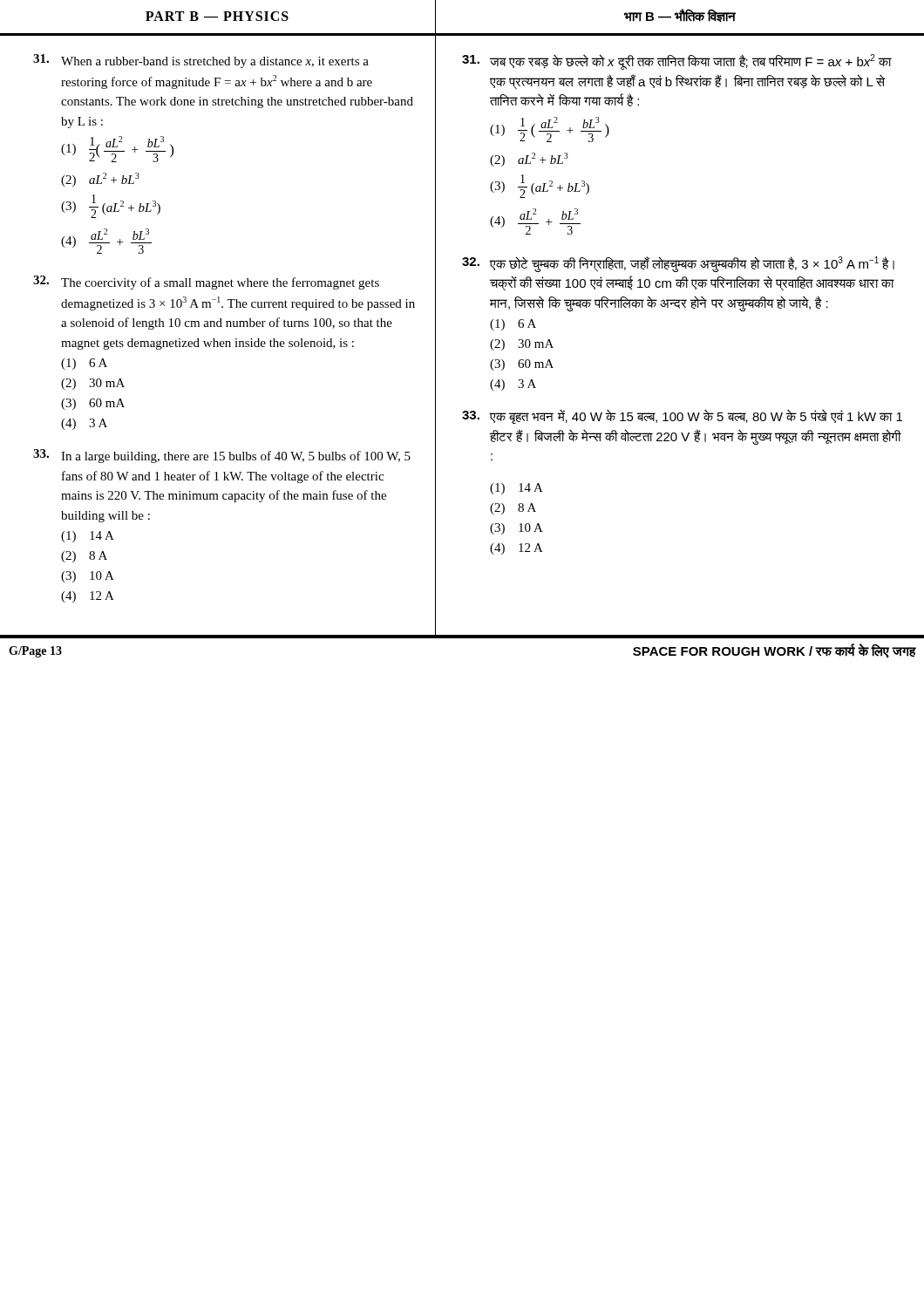
Task: Find the list item that reads "31. जब एक"
Action: pos(677,62)
